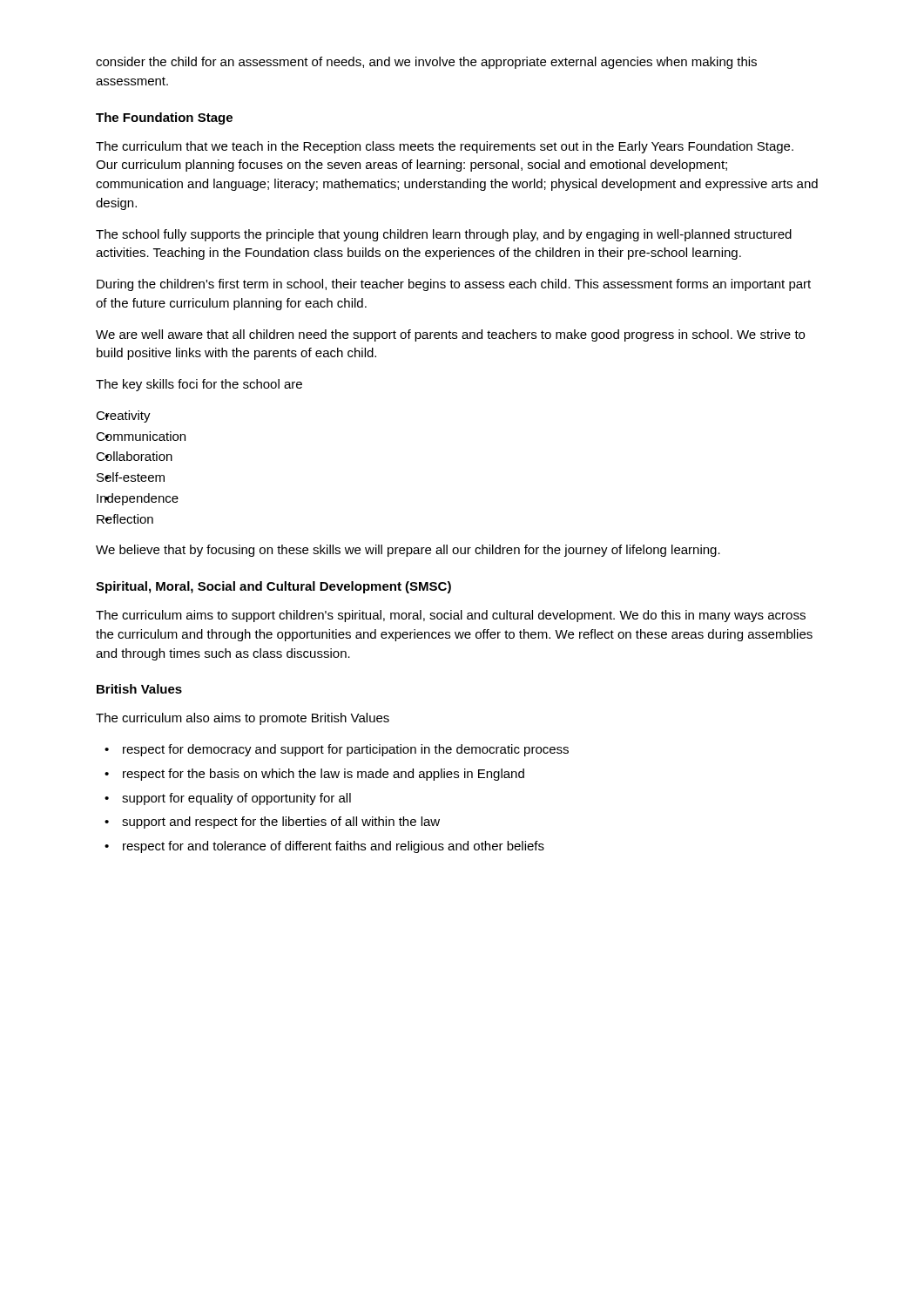Click on the passage starting "consider the child for an assessment of needs,"

tap(427, 71)
